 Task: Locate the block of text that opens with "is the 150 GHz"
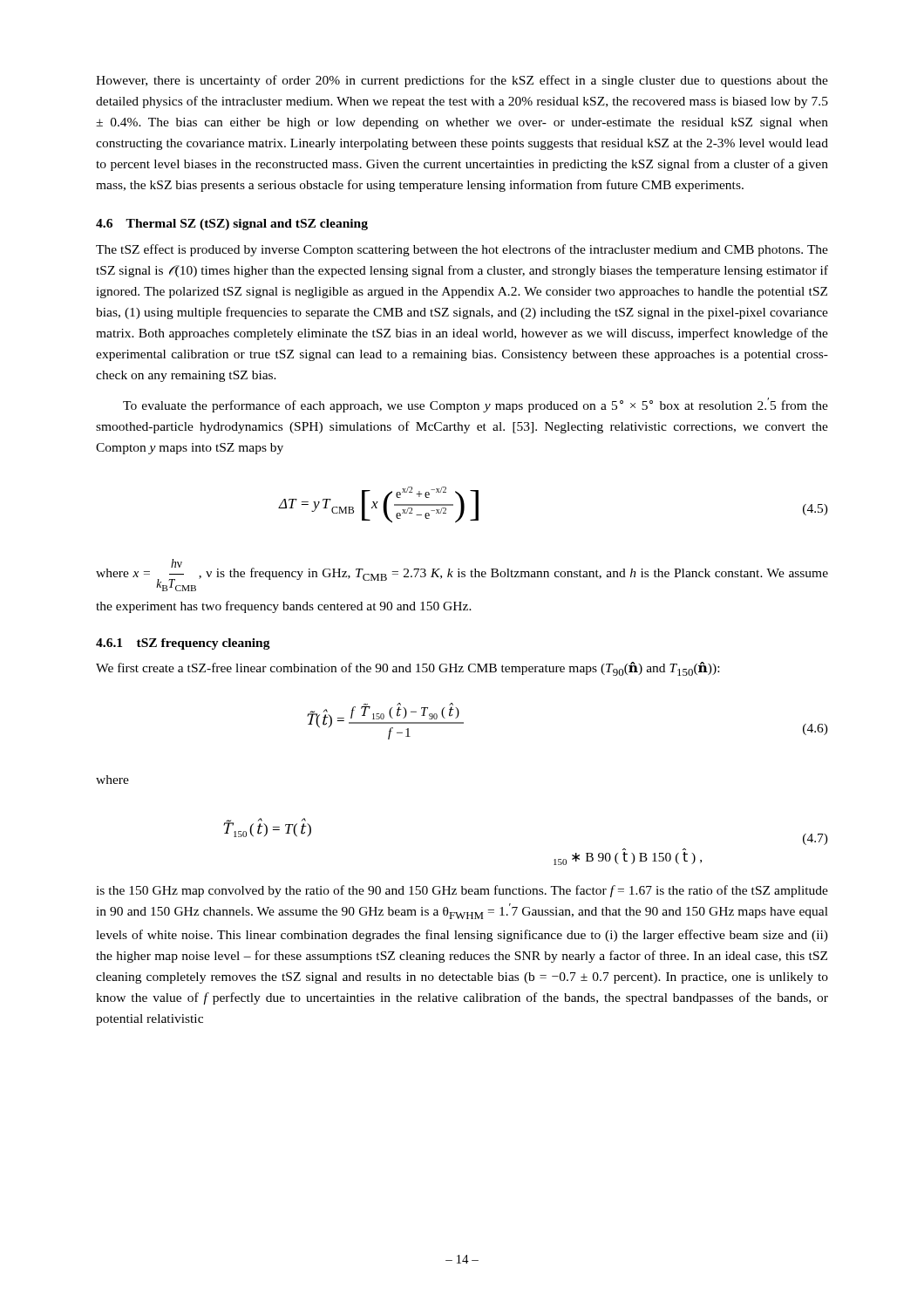pyautogui.click(x=462, y=955)
